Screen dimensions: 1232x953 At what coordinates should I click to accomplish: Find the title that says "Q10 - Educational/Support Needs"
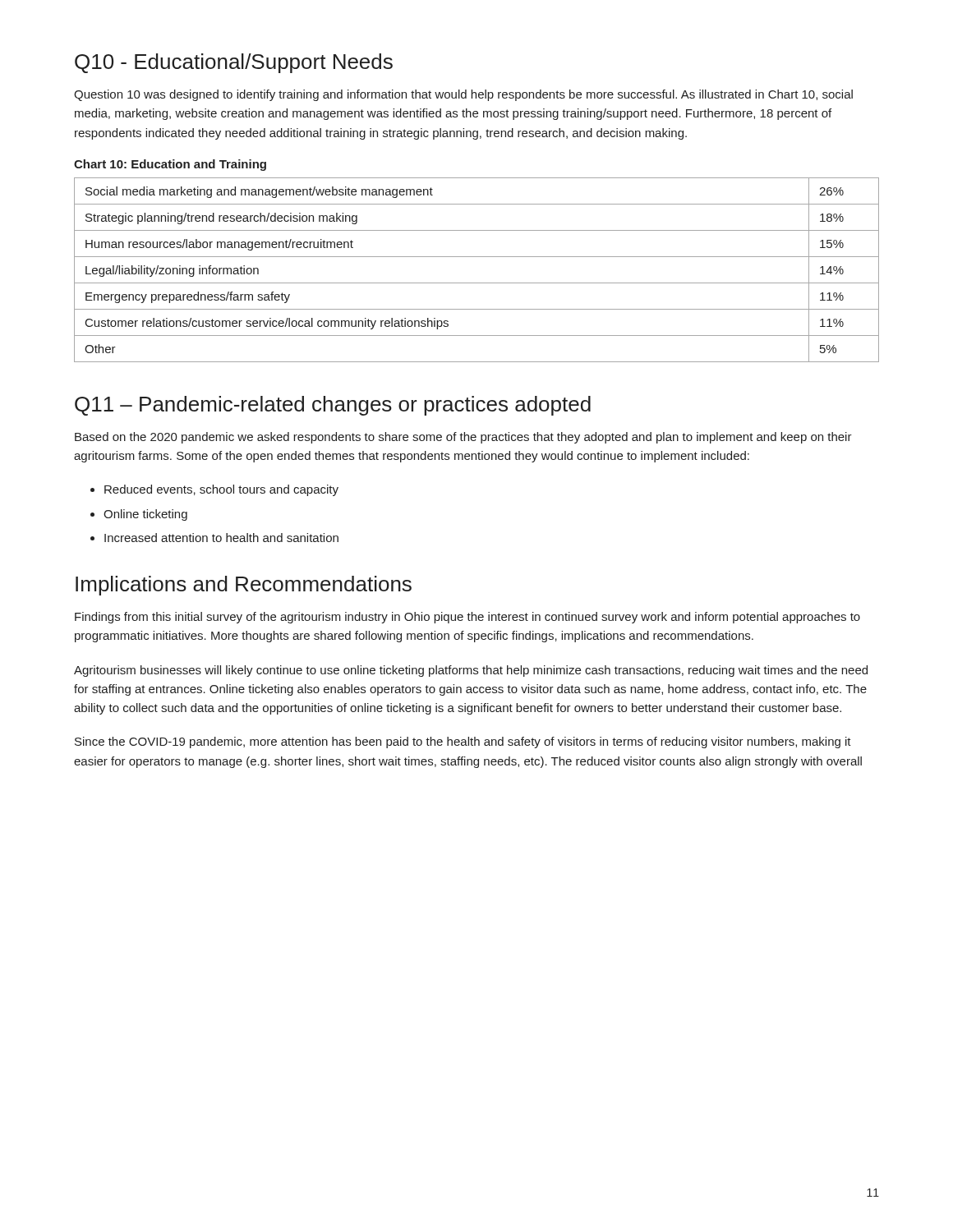234,63
